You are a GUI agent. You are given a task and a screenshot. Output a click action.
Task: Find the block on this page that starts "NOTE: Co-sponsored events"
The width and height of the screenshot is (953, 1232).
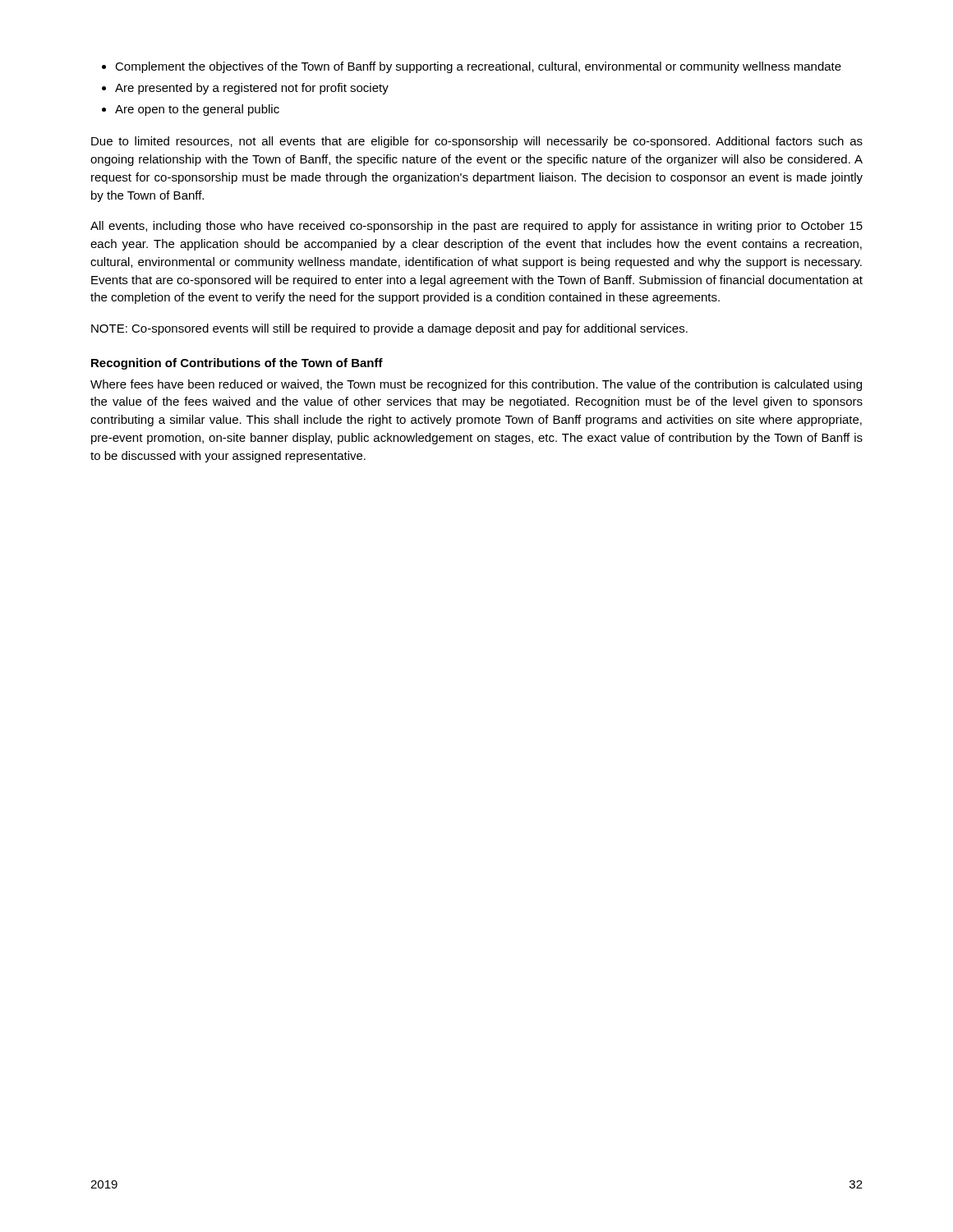click(389, 328)
